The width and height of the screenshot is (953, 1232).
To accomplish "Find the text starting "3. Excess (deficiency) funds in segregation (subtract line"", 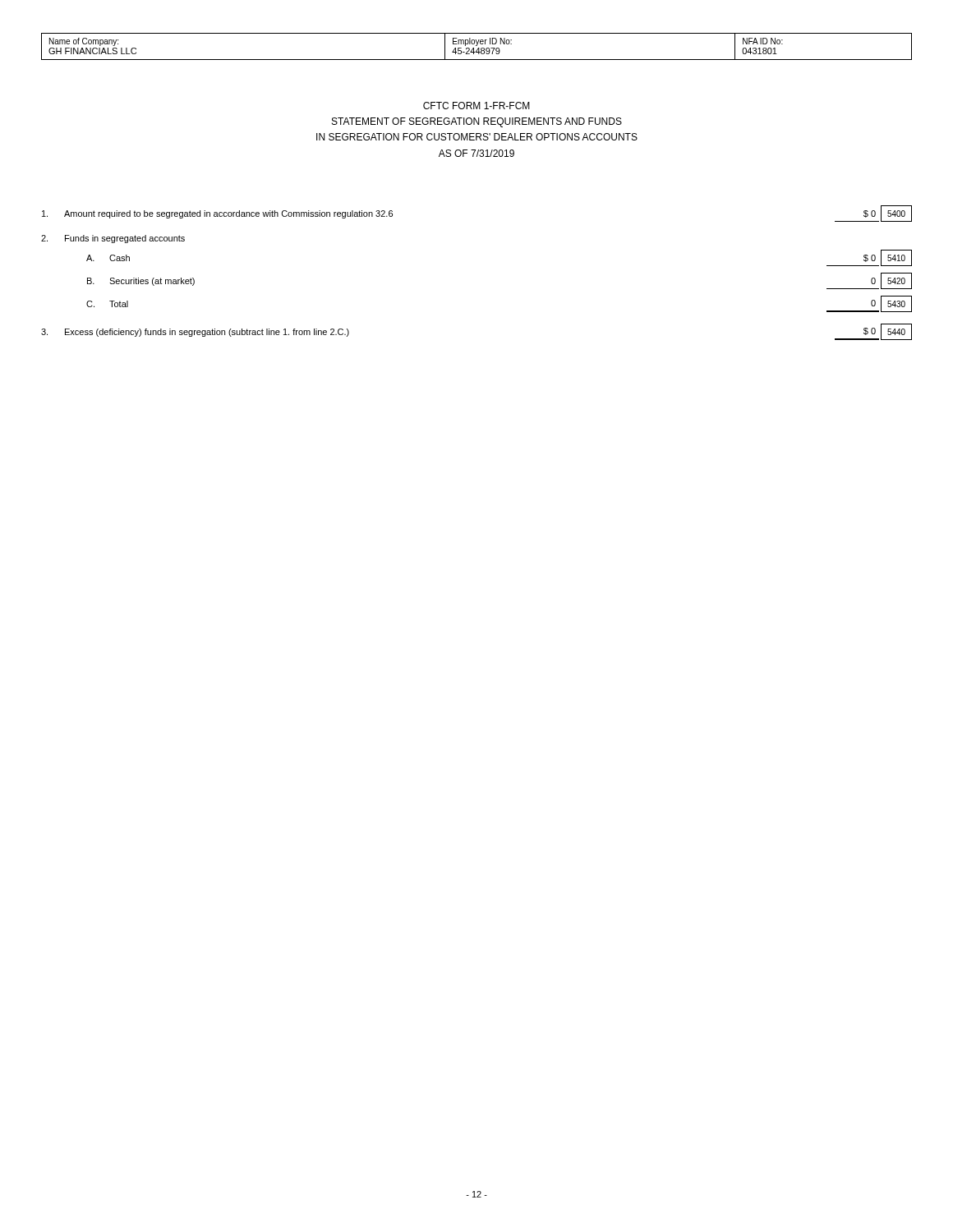I will pyautogui.click(x=203, y=331).
